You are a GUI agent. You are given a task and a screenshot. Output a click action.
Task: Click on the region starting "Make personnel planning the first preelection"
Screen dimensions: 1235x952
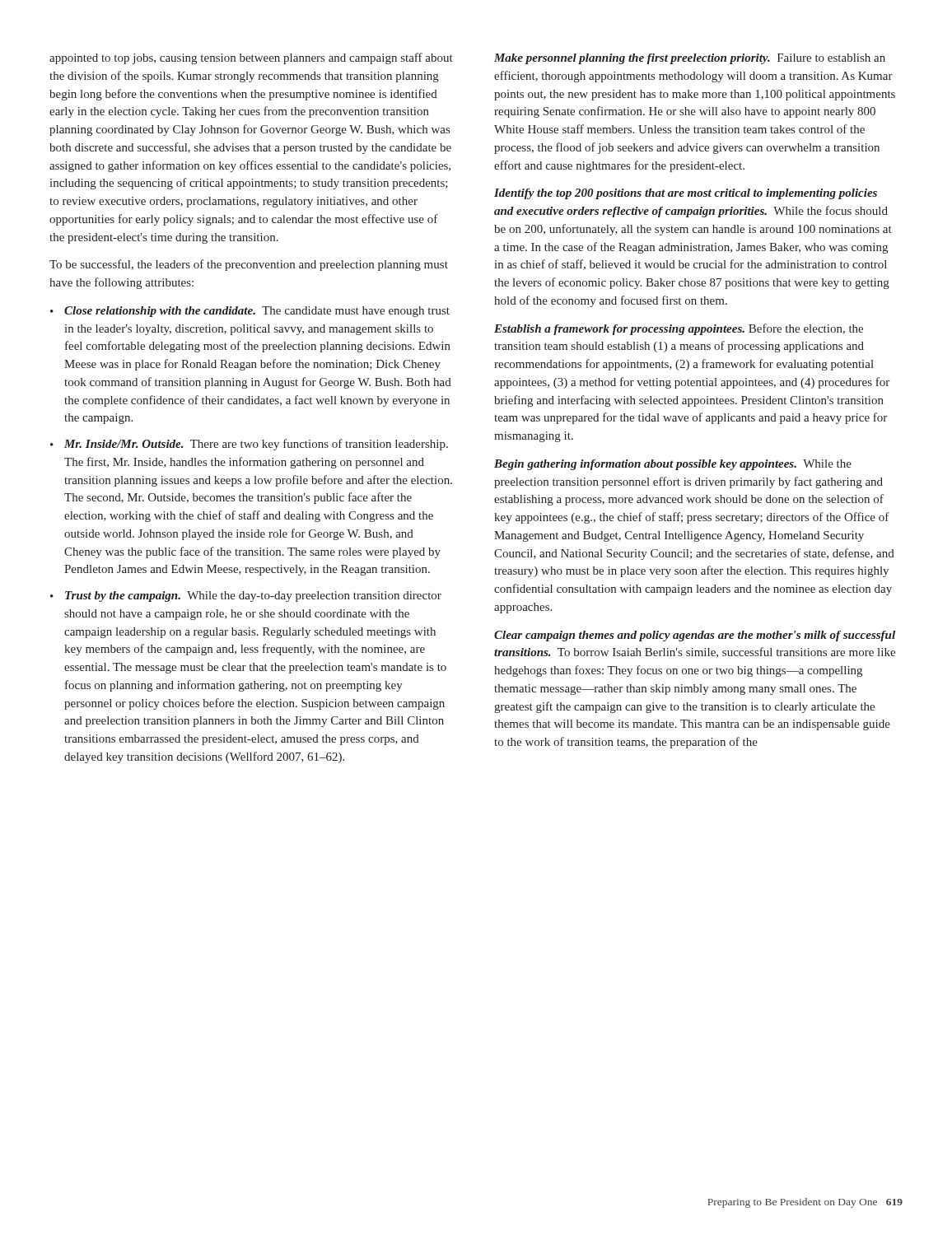click(696, 112)
